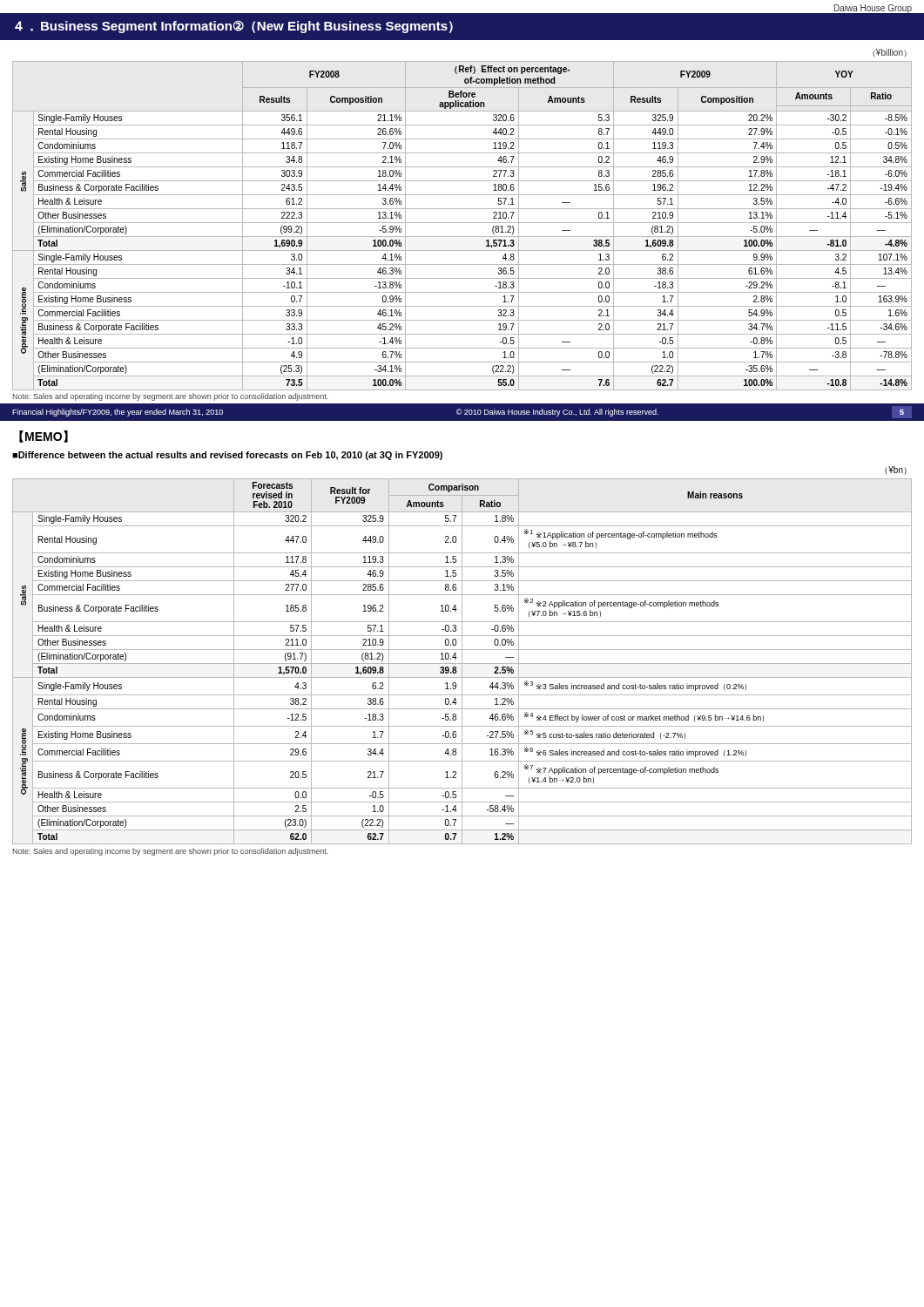Screen dimensions: 1307x924
Task: Click on the title with the text "４．Business Segment Information②（New Eight Business Segments）"
Action: click(x=236, y=26)
